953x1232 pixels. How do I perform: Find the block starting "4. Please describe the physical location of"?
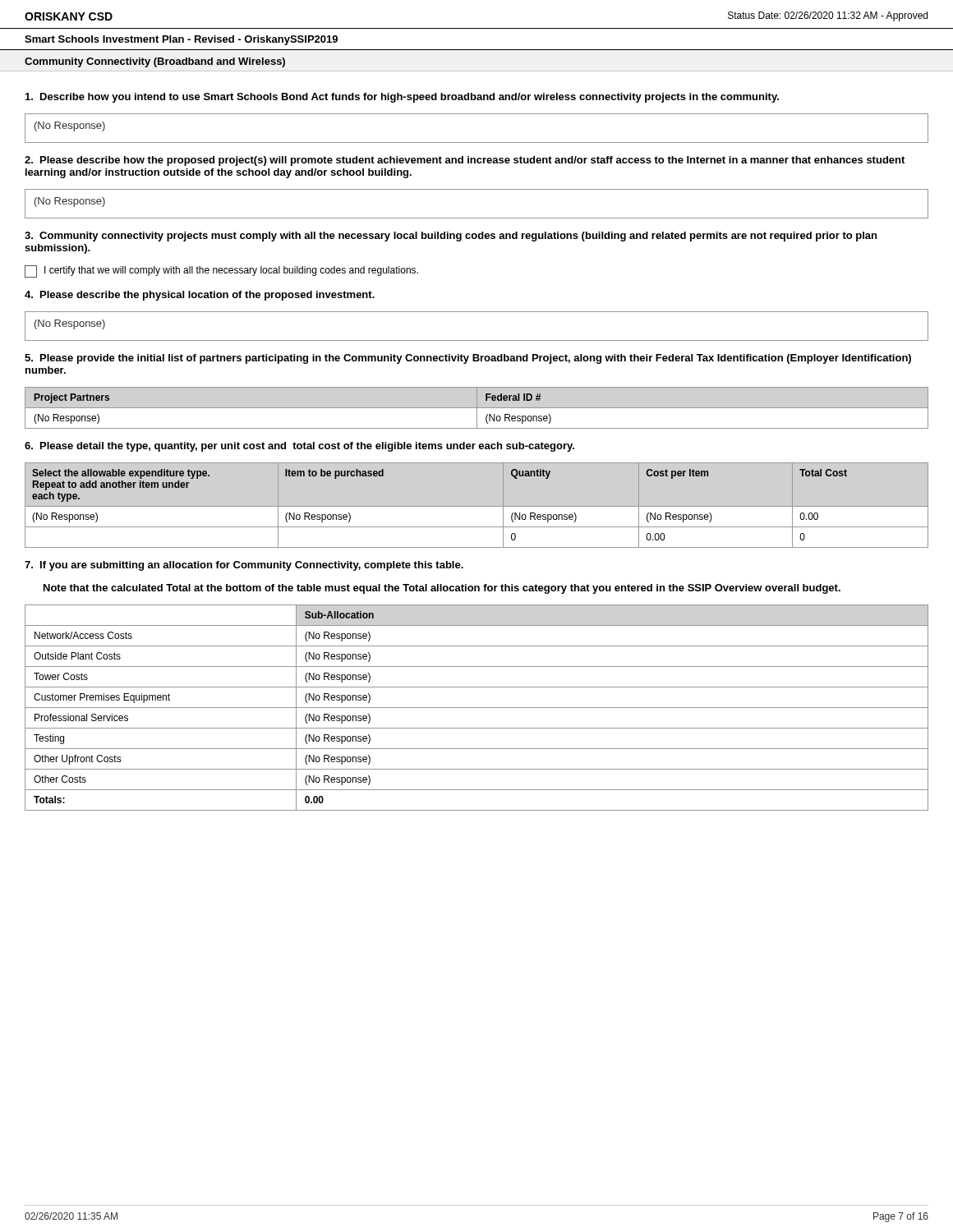476,315
